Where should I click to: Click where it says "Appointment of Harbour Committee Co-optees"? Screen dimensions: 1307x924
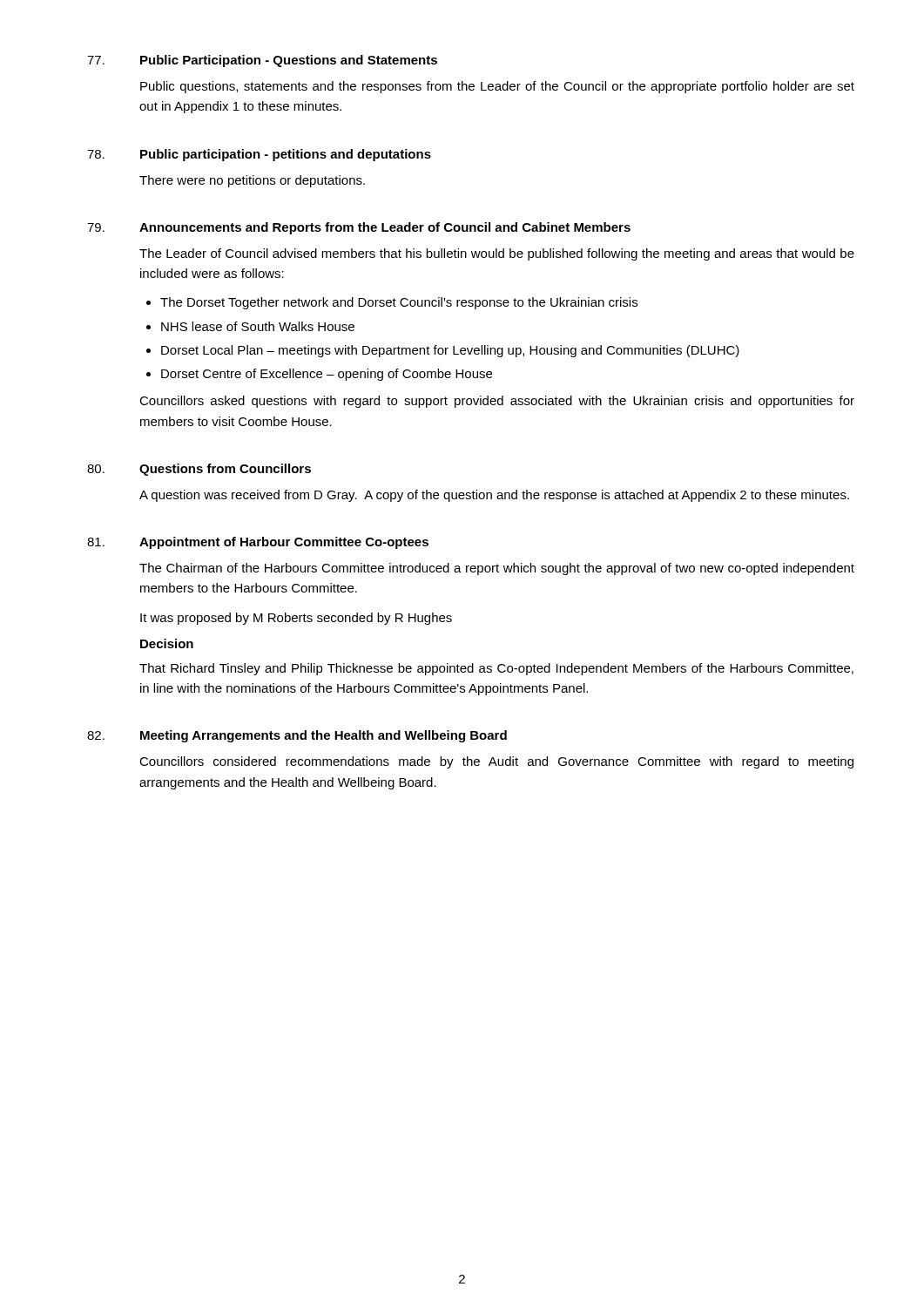coord(284,542)
